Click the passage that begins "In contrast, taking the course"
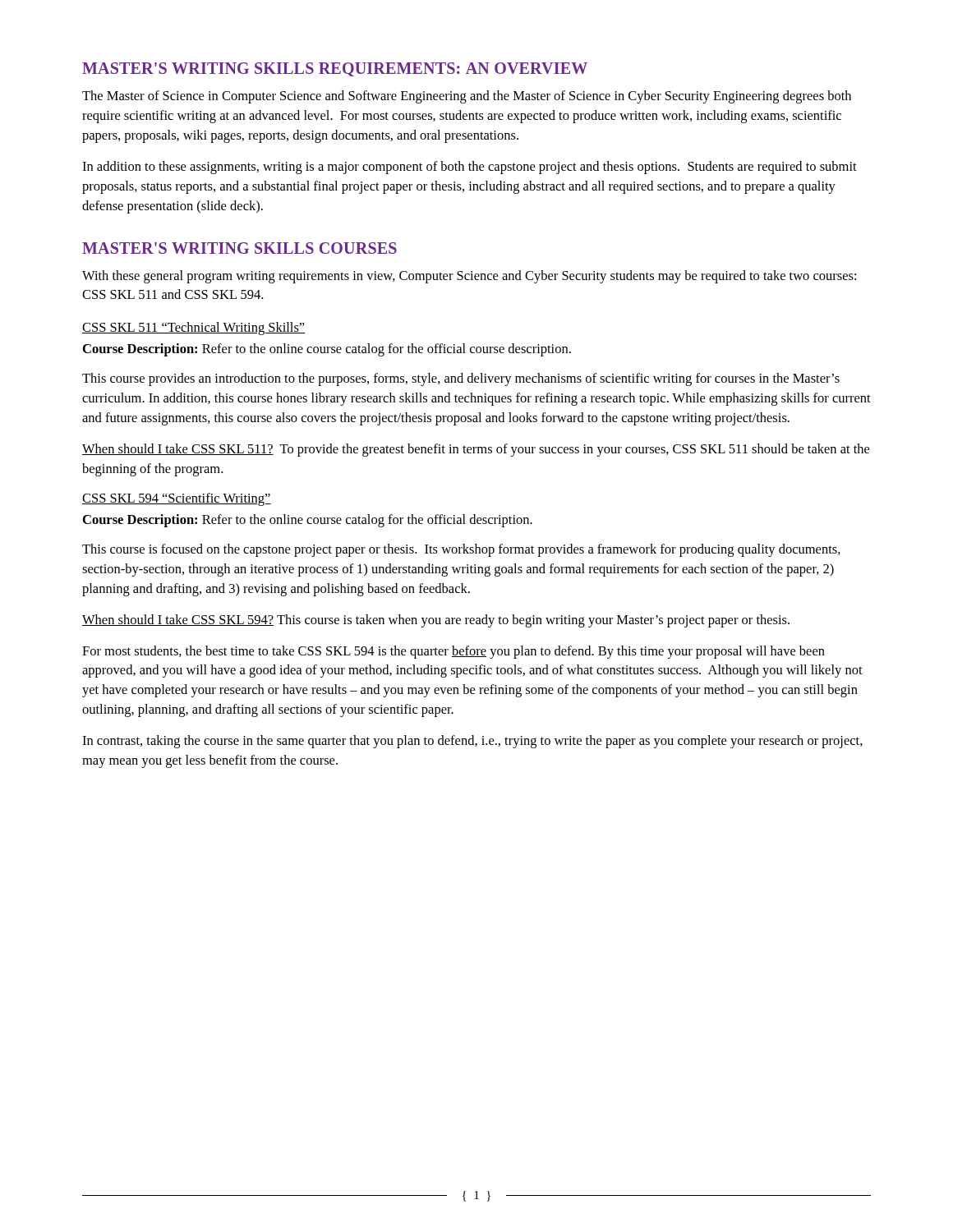Viewport: 953px width, 1232px height. pyautogui.click(x=472, y=750)
